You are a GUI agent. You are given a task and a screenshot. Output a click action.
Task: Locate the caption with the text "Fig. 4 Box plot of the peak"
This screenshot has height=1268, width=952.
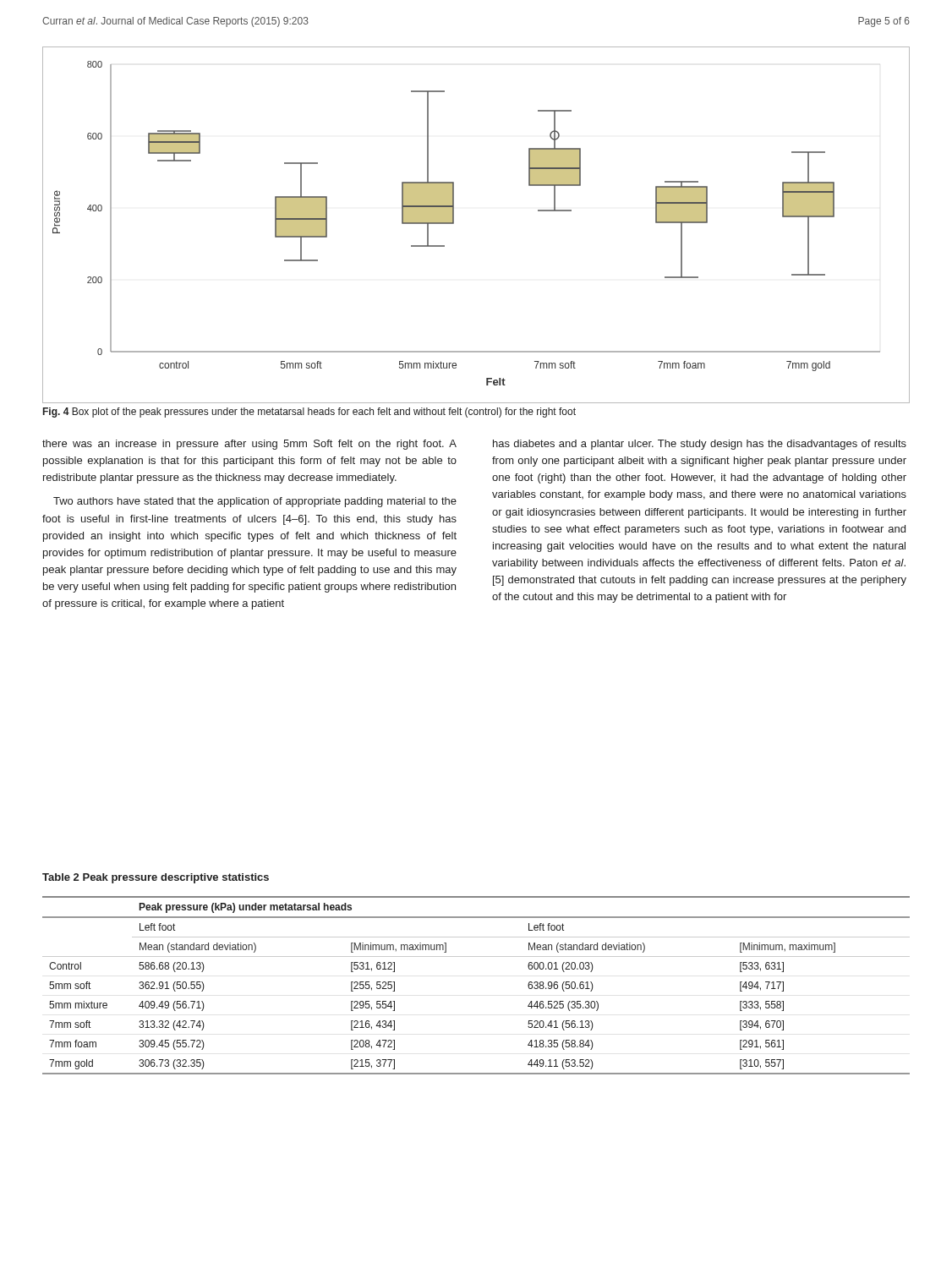coord(309,412)
